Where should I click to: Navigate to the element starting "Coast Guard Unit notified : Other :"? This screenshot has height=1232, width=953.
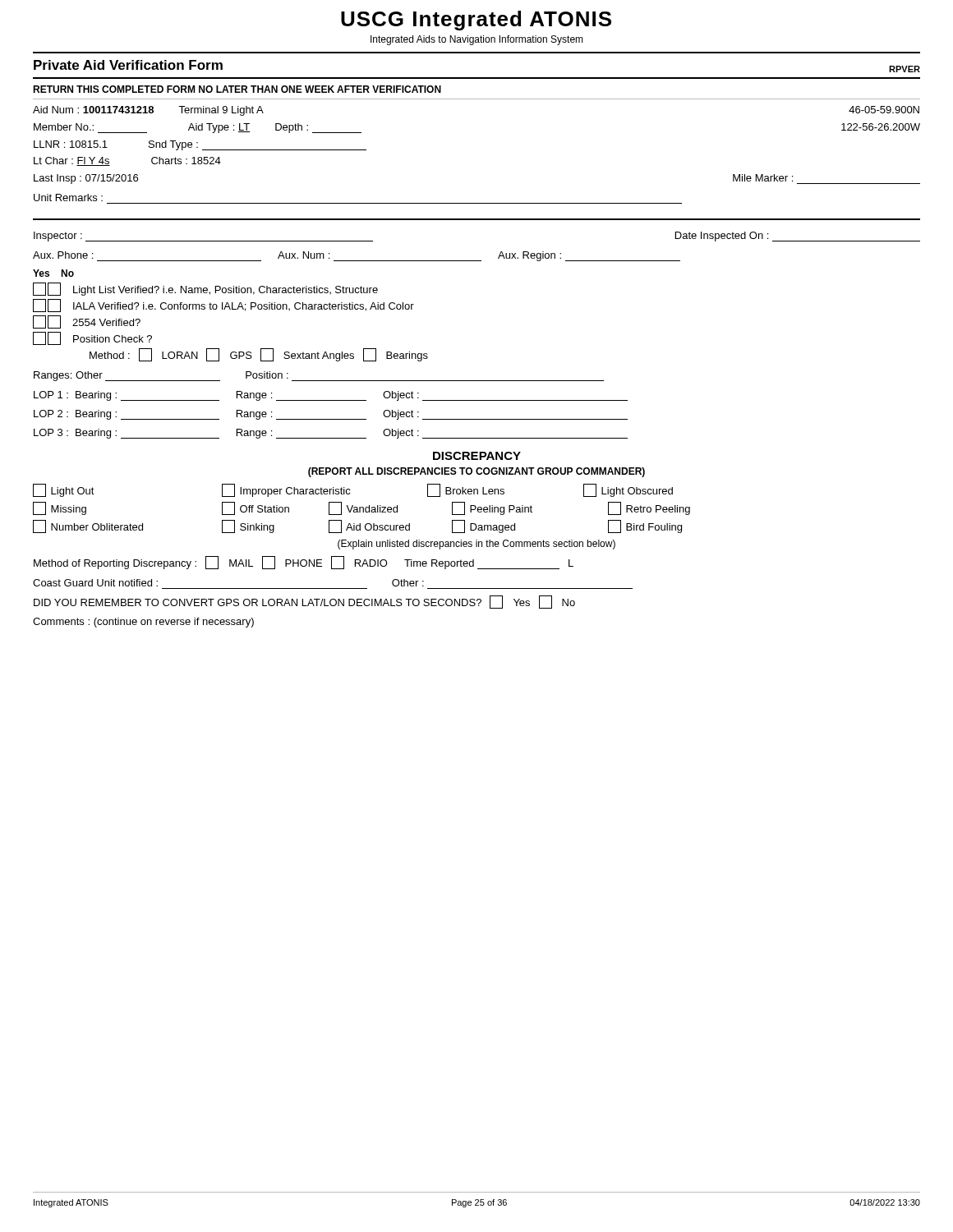333,582
